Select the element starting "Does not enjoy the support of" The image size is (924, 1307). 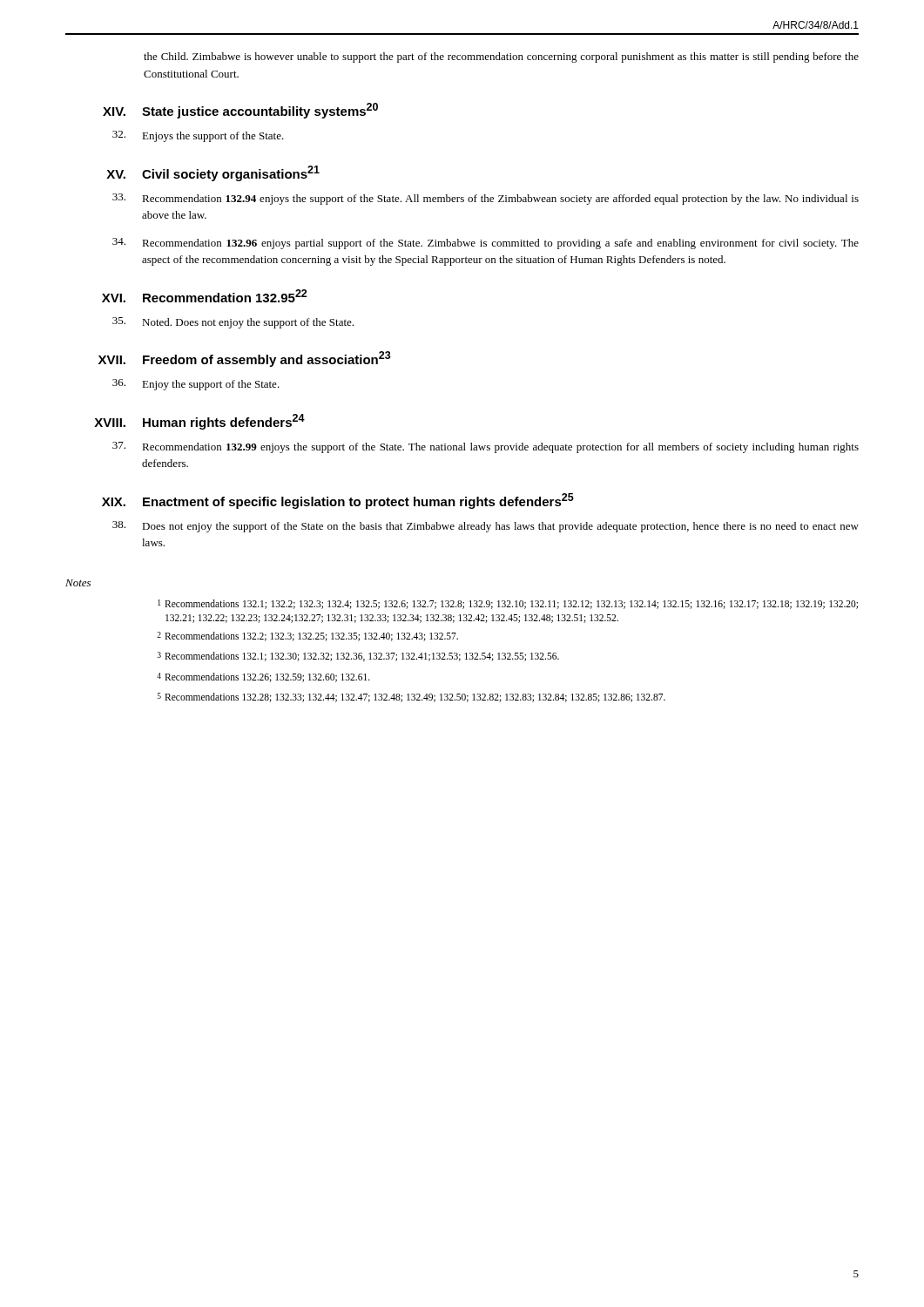[462, 534]
